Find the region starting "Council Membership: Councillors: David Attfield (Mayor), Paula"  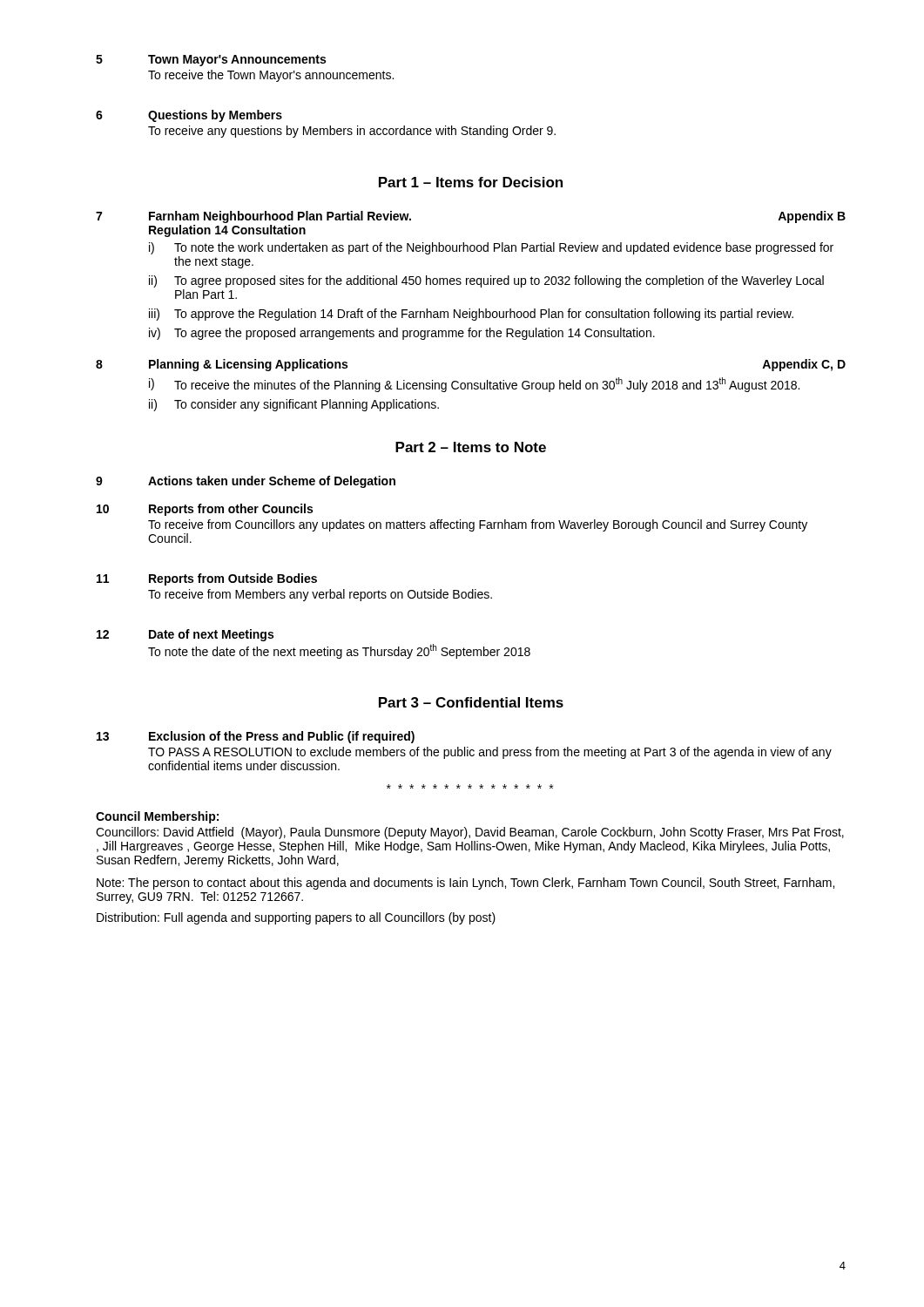471,838
